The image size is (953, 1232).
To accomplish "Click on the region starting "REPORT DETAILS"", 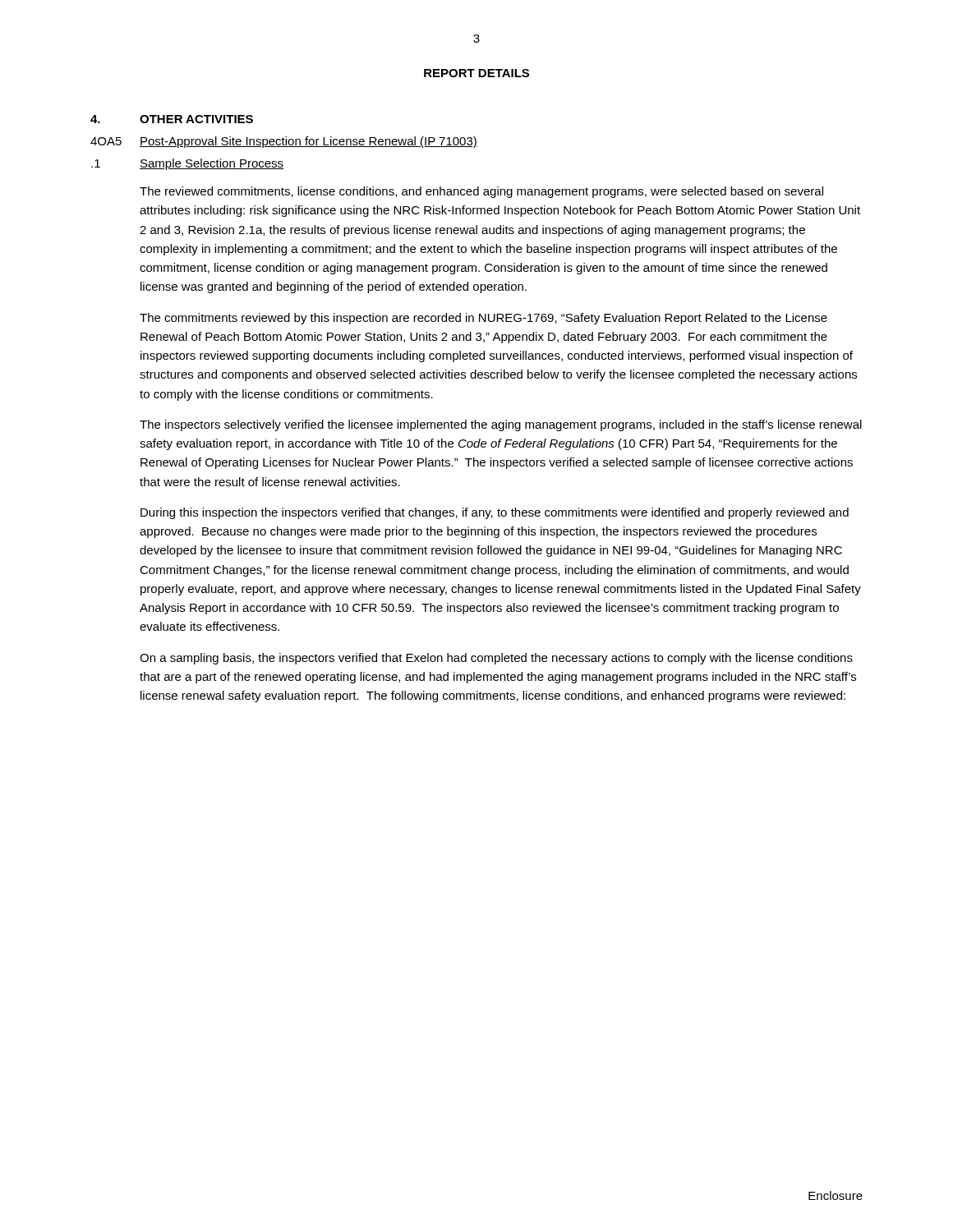I will click(476, 73).
